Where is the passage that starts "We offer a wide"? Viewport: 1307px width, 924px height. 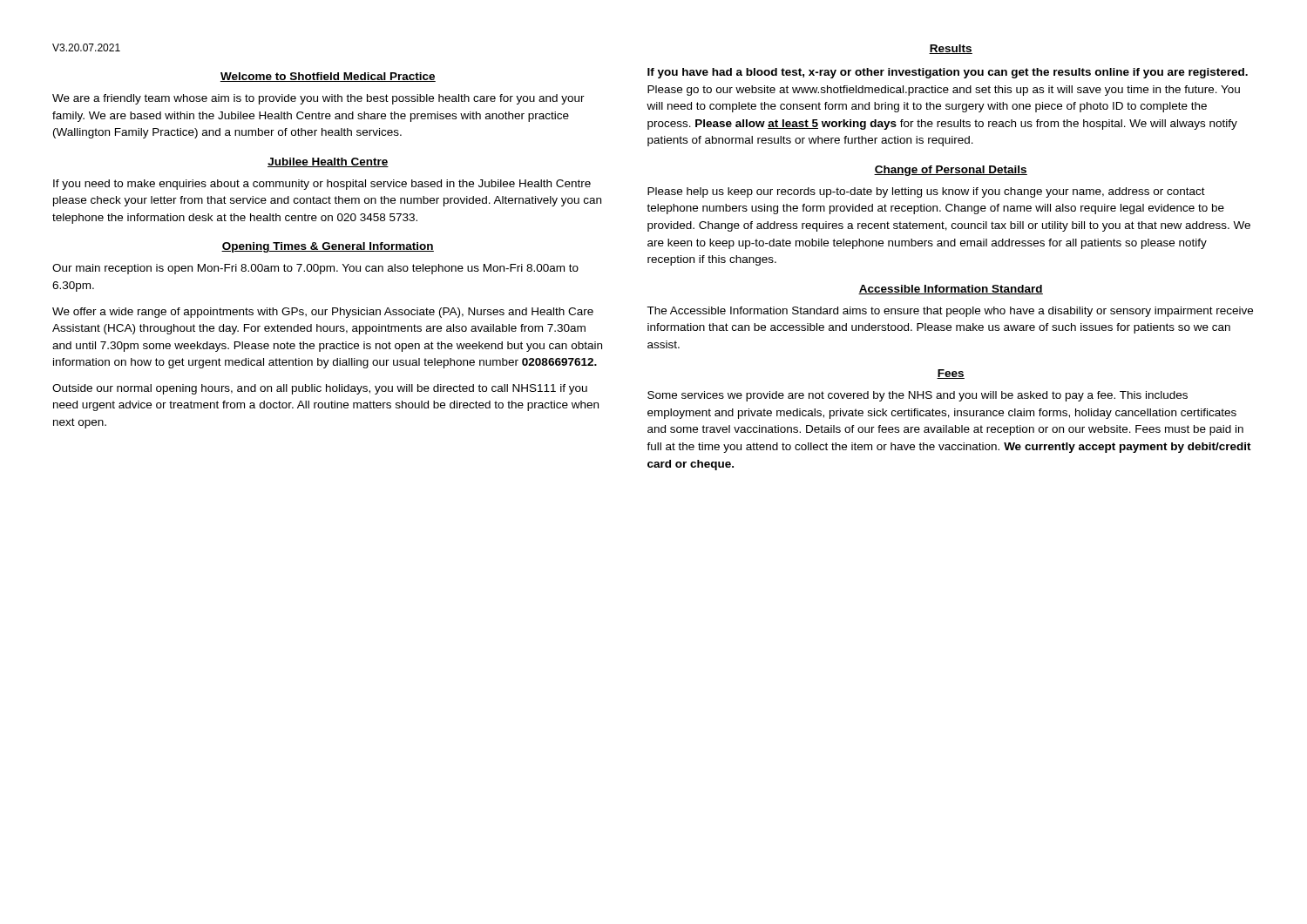pyautogui.click(x=328, y=336)
